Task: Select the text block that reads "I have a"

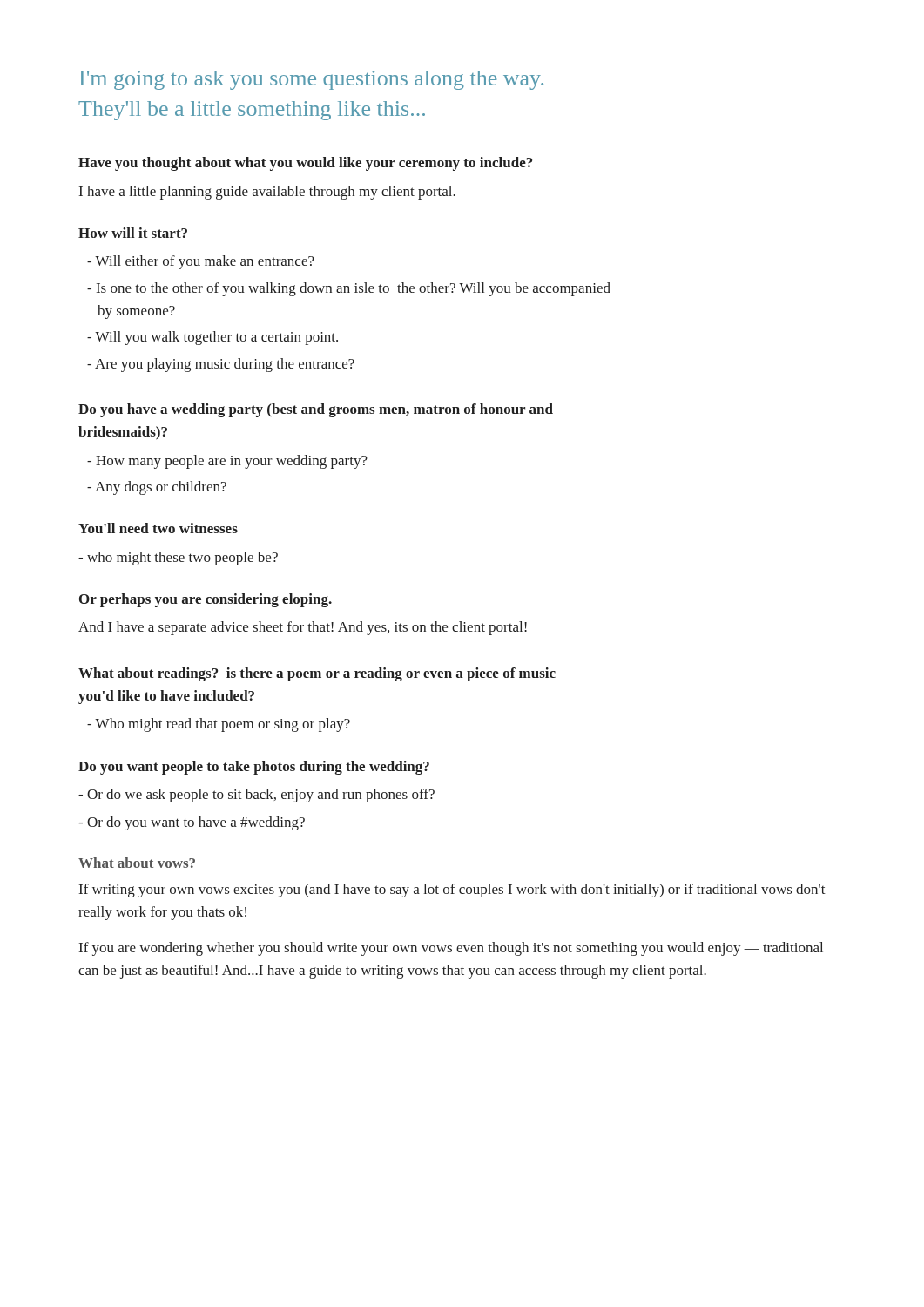Action: pyautogui.click(x=267, y=191)
